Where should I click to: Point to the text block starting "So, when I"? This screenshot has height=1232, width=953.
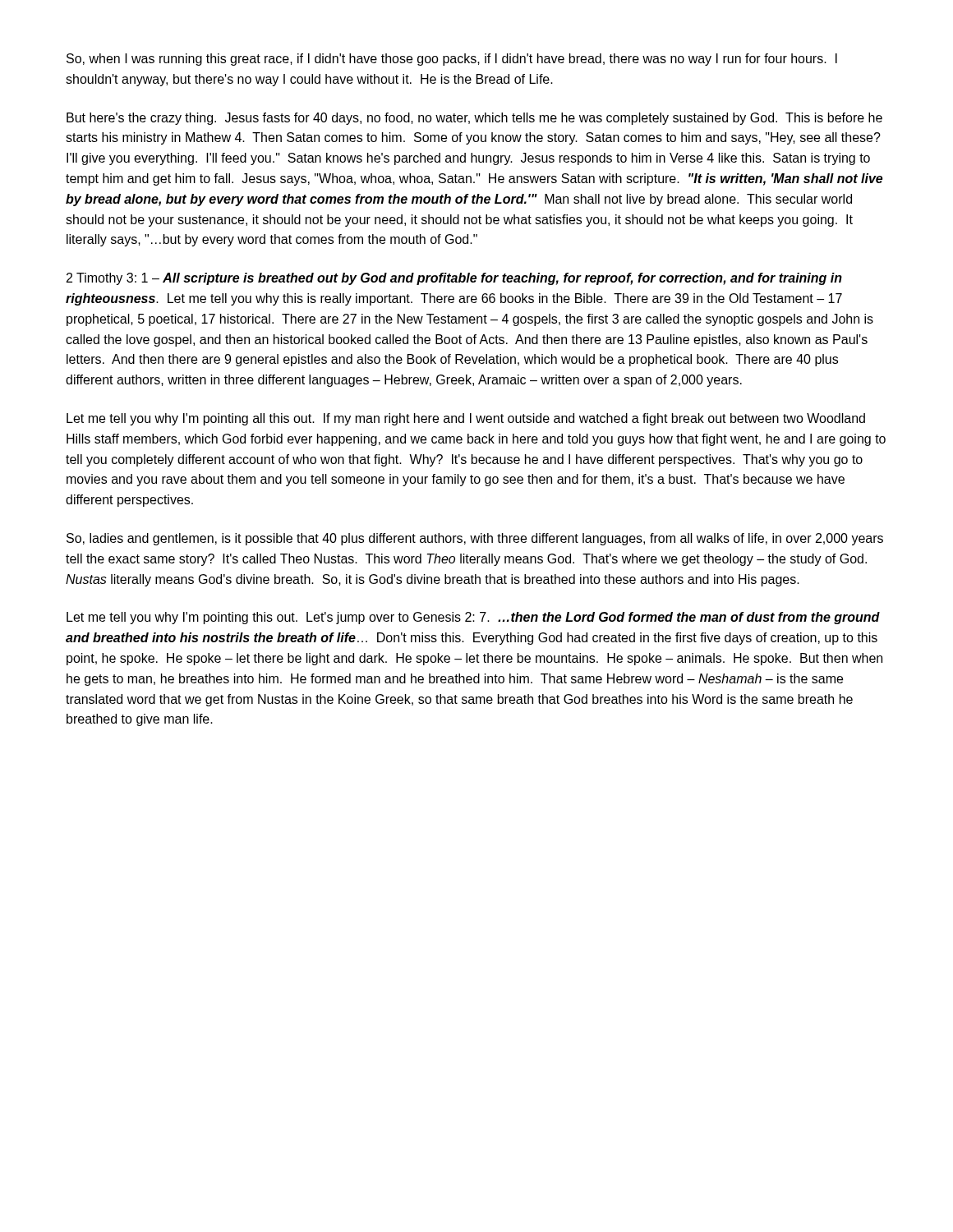pos(452,69)
